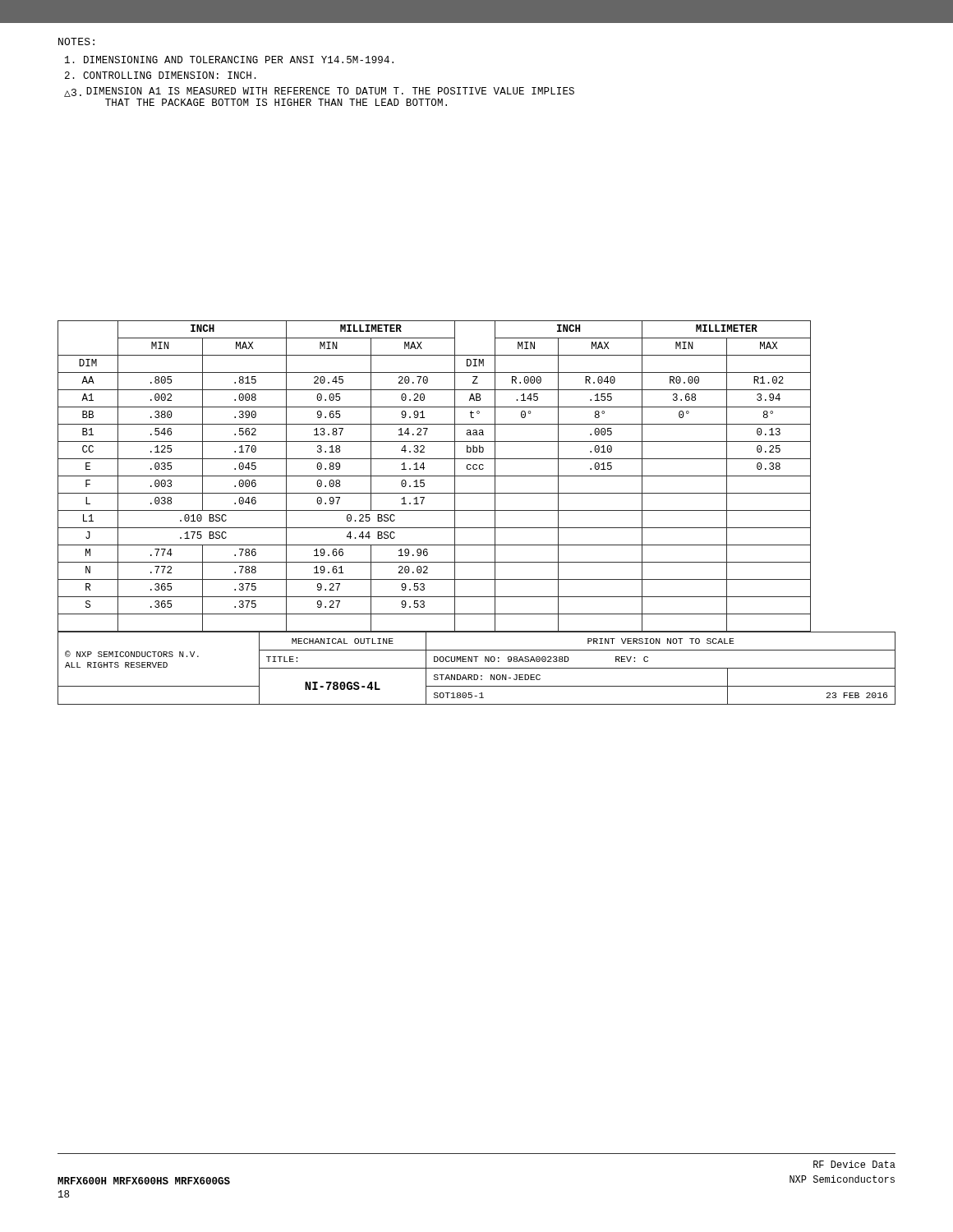The width and height of the screenshot is (953, 1232).
Task: Click on the list item that reads "DIMENSIONING AND TOLERANCING PER ANSI Y14.5M-1994."
Action: point(230,61)
